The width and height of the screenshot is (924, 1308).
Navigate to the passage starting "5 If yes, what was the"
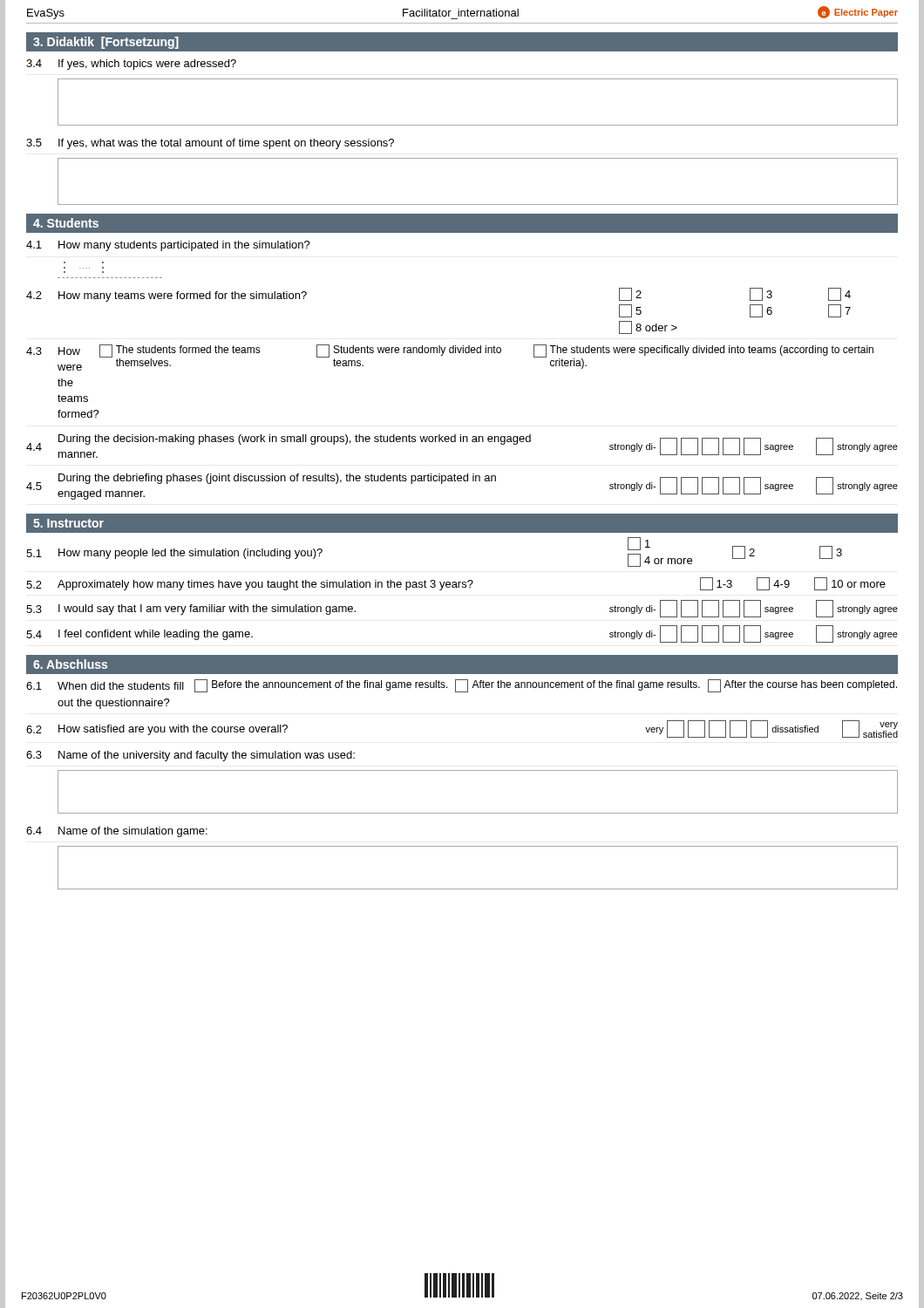coord(462,168)
